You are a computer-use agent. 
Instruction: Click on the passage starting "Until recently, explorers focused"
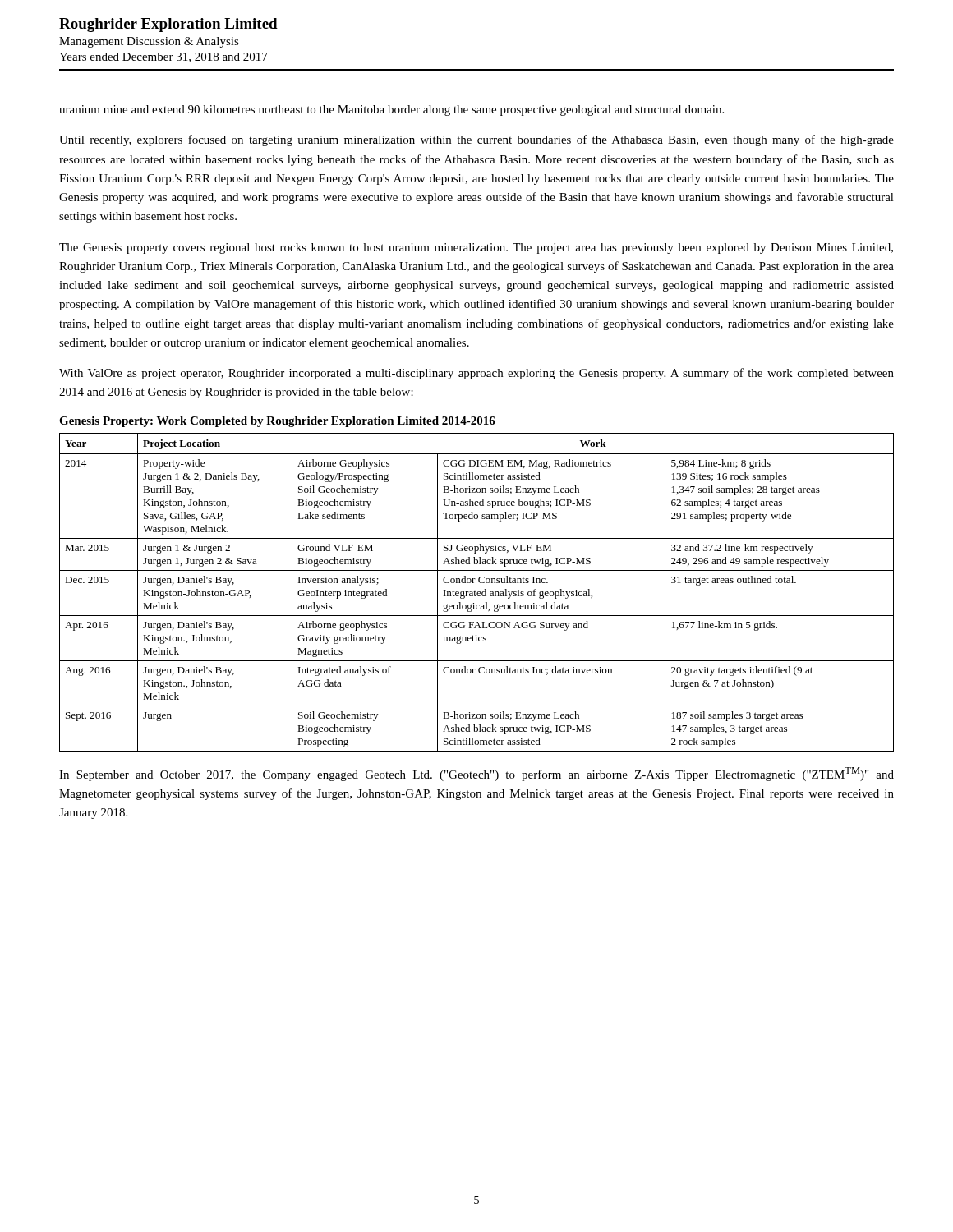[x=476, y=178]
